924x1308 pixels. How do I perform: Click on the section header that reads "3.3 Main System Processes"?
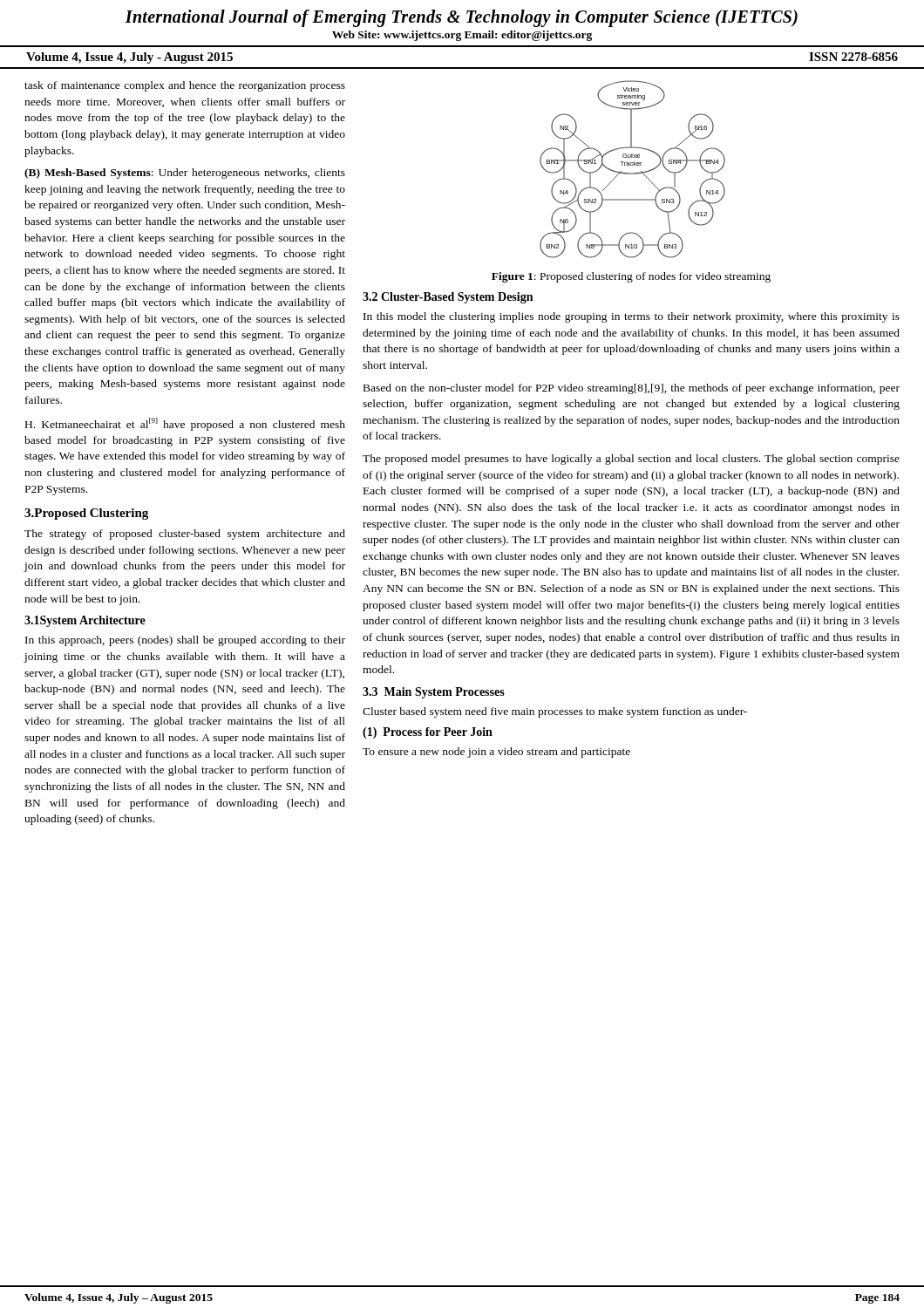tap(434, 692)
